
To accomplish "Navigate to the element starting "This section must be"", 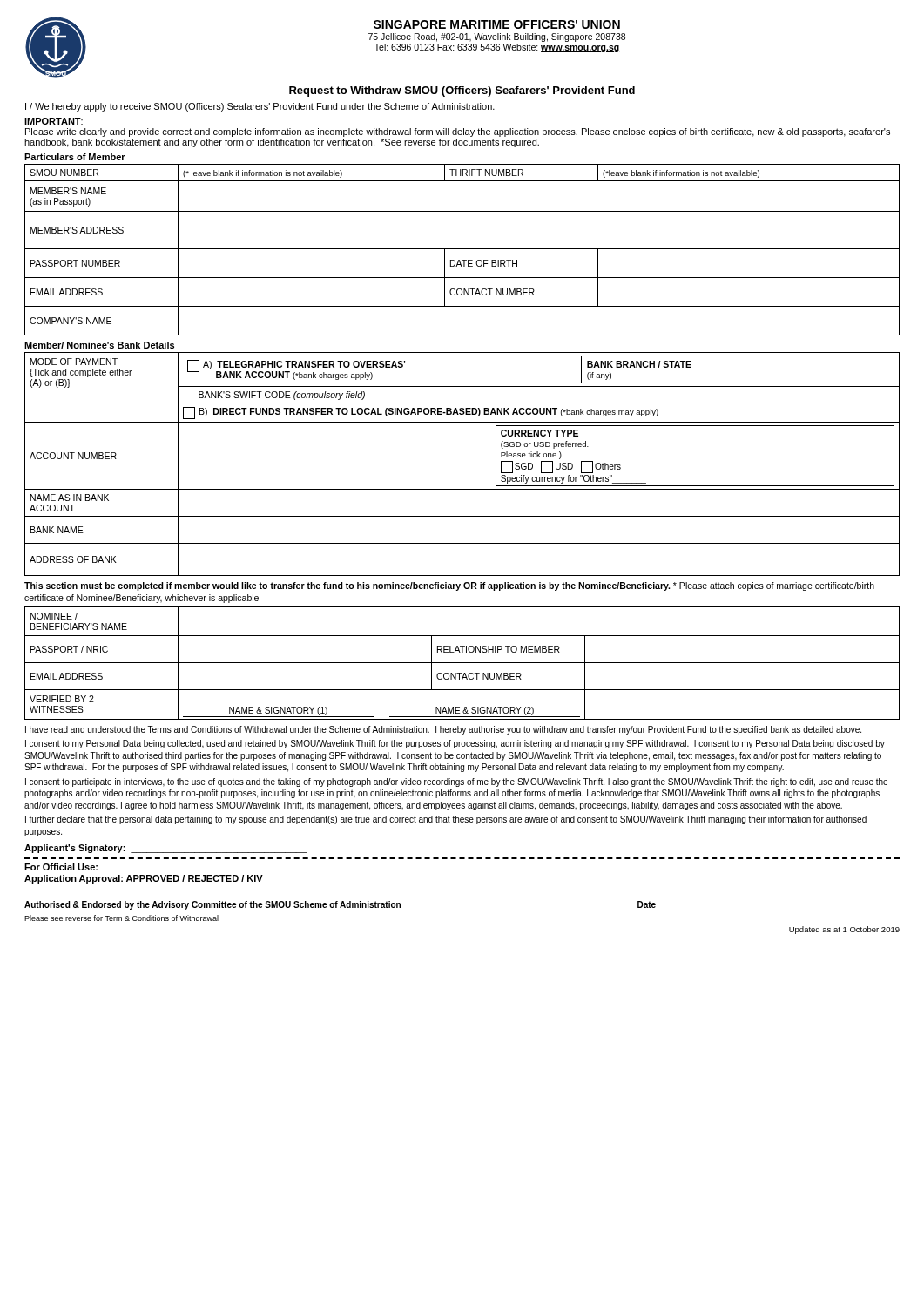I will tap(449, 592).
